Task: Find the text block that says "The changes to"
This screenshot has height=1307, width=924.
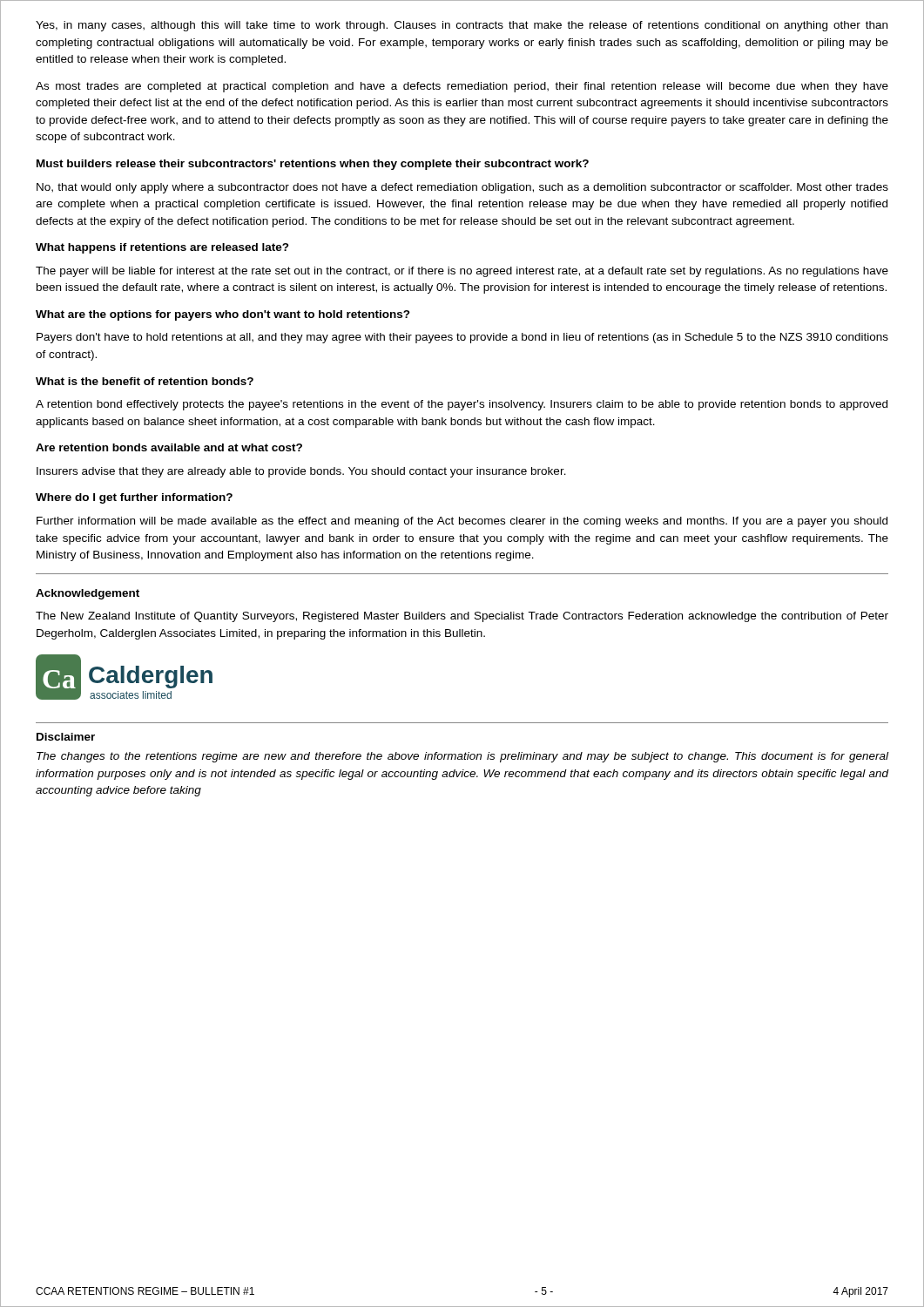Action: tap(462, 773)
